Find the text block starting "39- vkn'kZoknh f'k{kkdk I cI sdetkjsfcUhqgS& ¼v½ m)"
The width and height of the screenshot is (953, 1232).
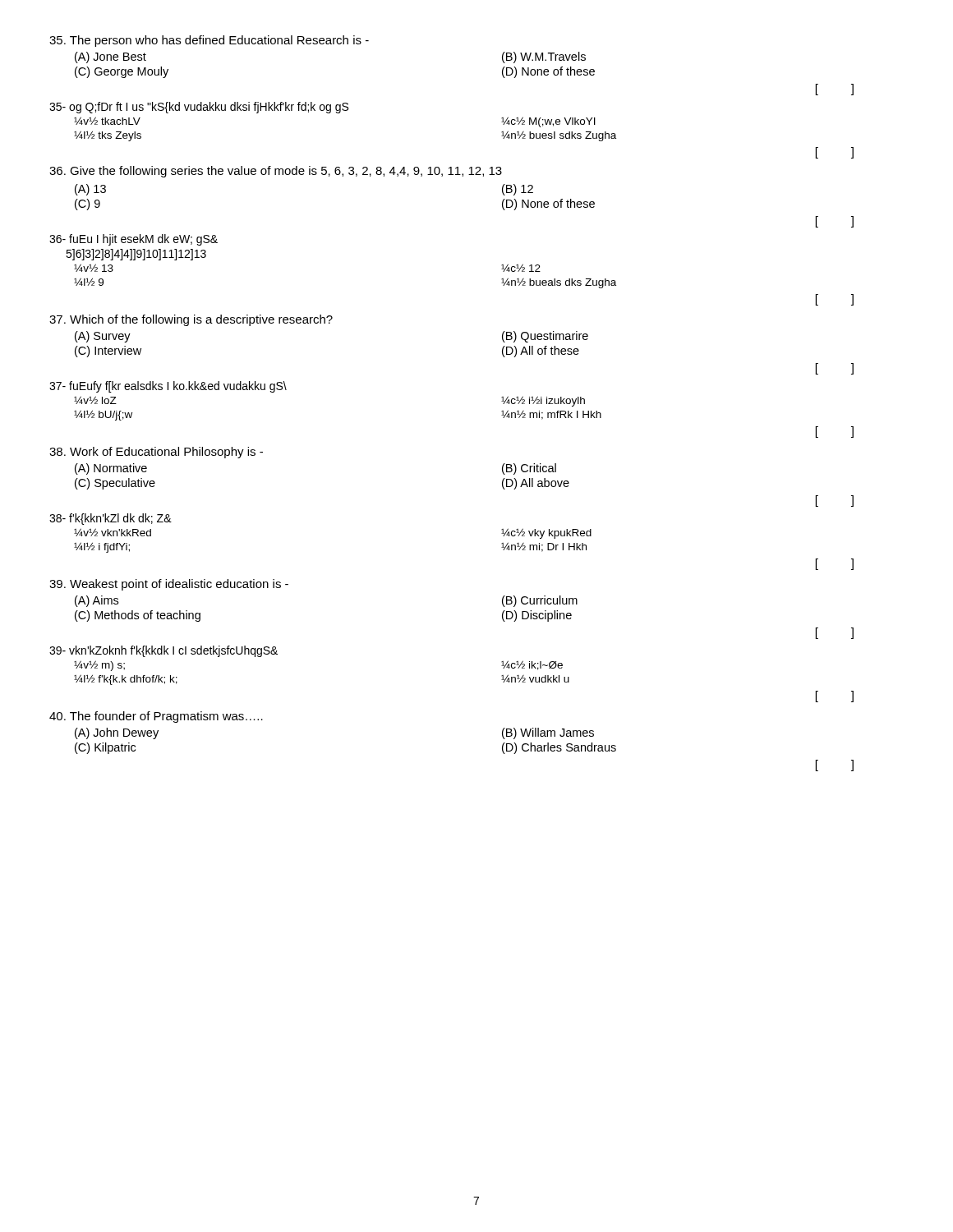tap(163, 651)
